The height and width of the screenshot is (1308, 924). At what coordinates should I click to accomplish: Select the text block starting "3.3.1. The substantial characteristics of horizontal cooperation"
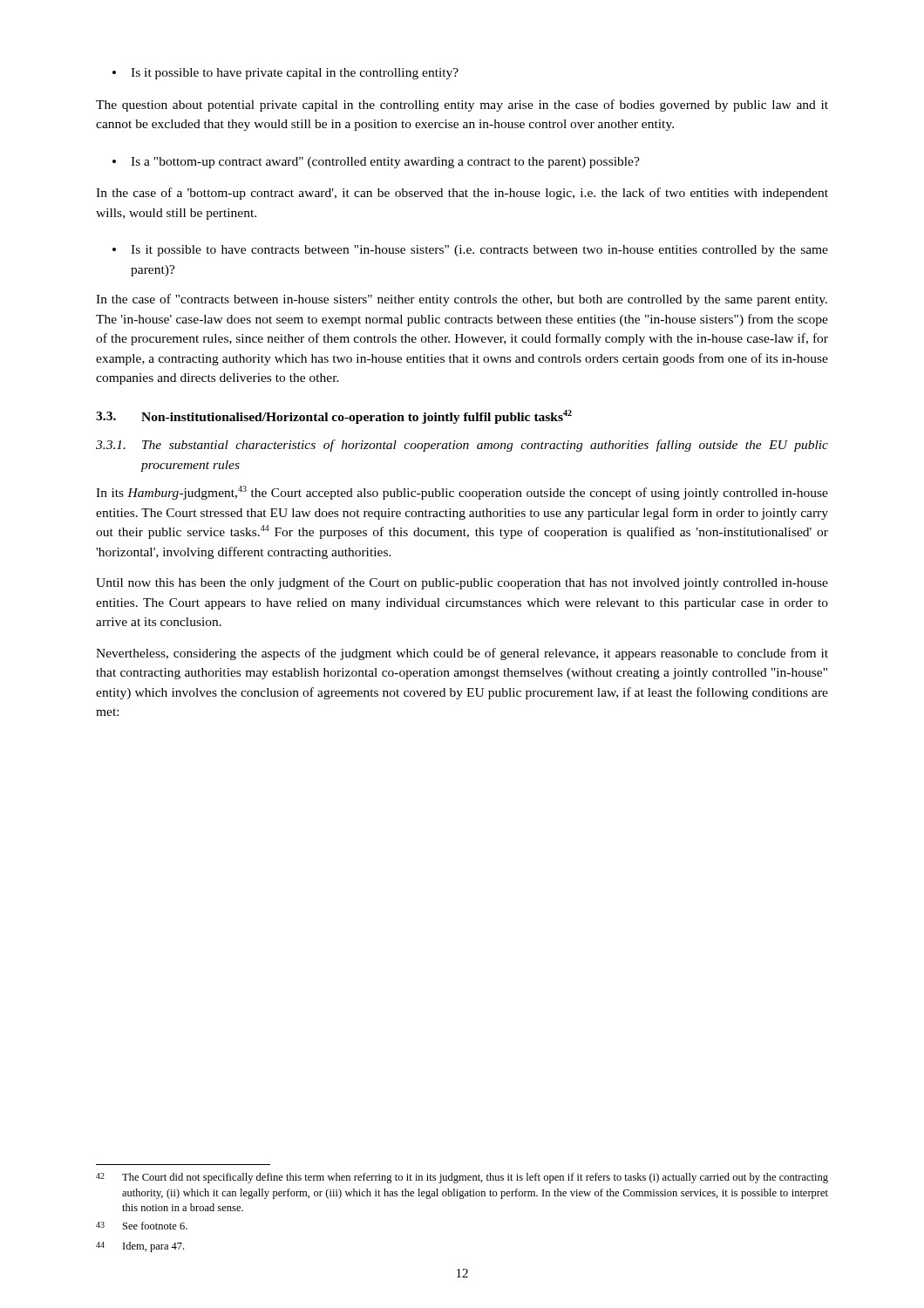tap(462, 455)
